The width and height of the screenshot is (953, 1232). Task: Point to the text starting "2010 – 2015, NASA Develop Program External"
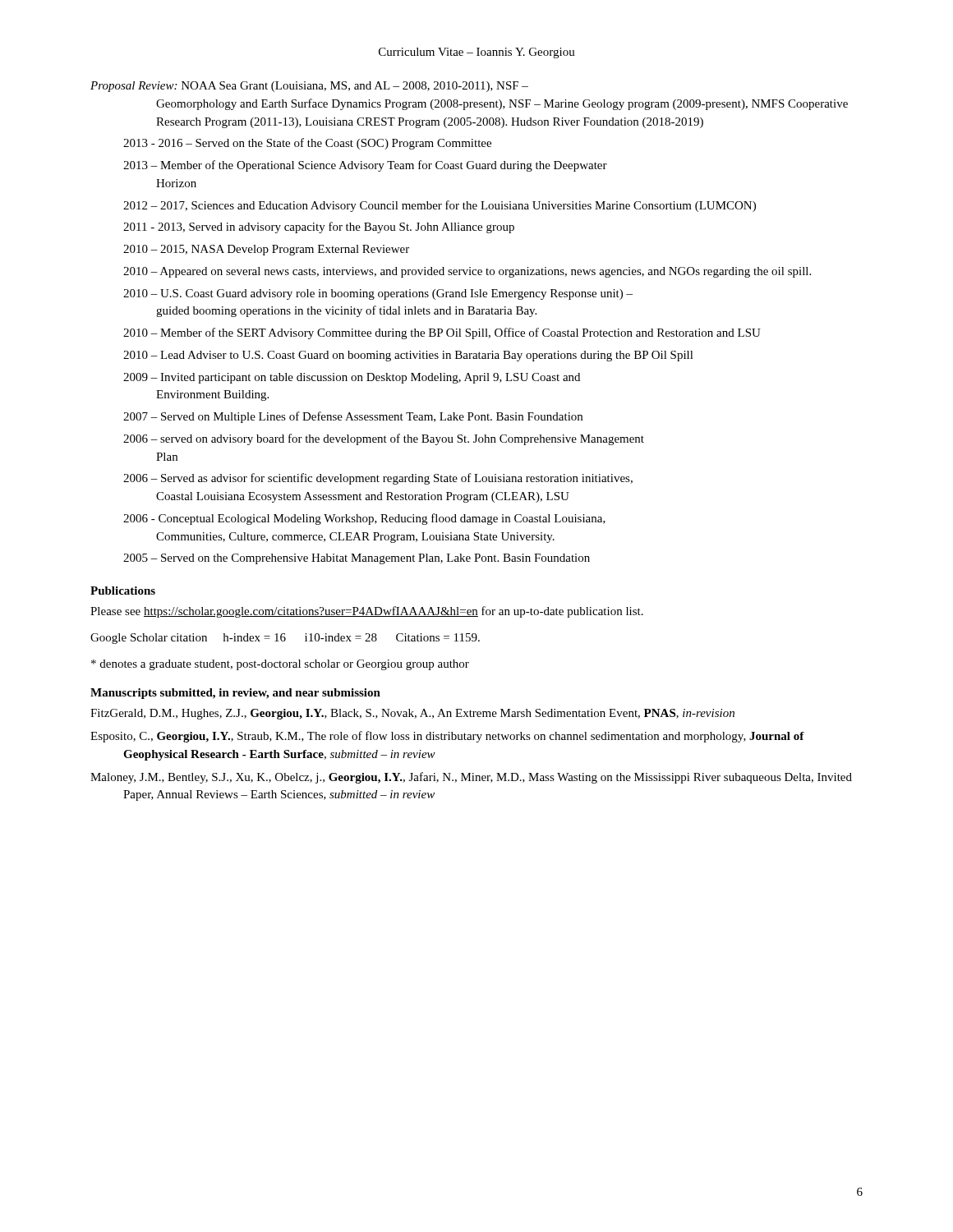(x=266, y=249)
